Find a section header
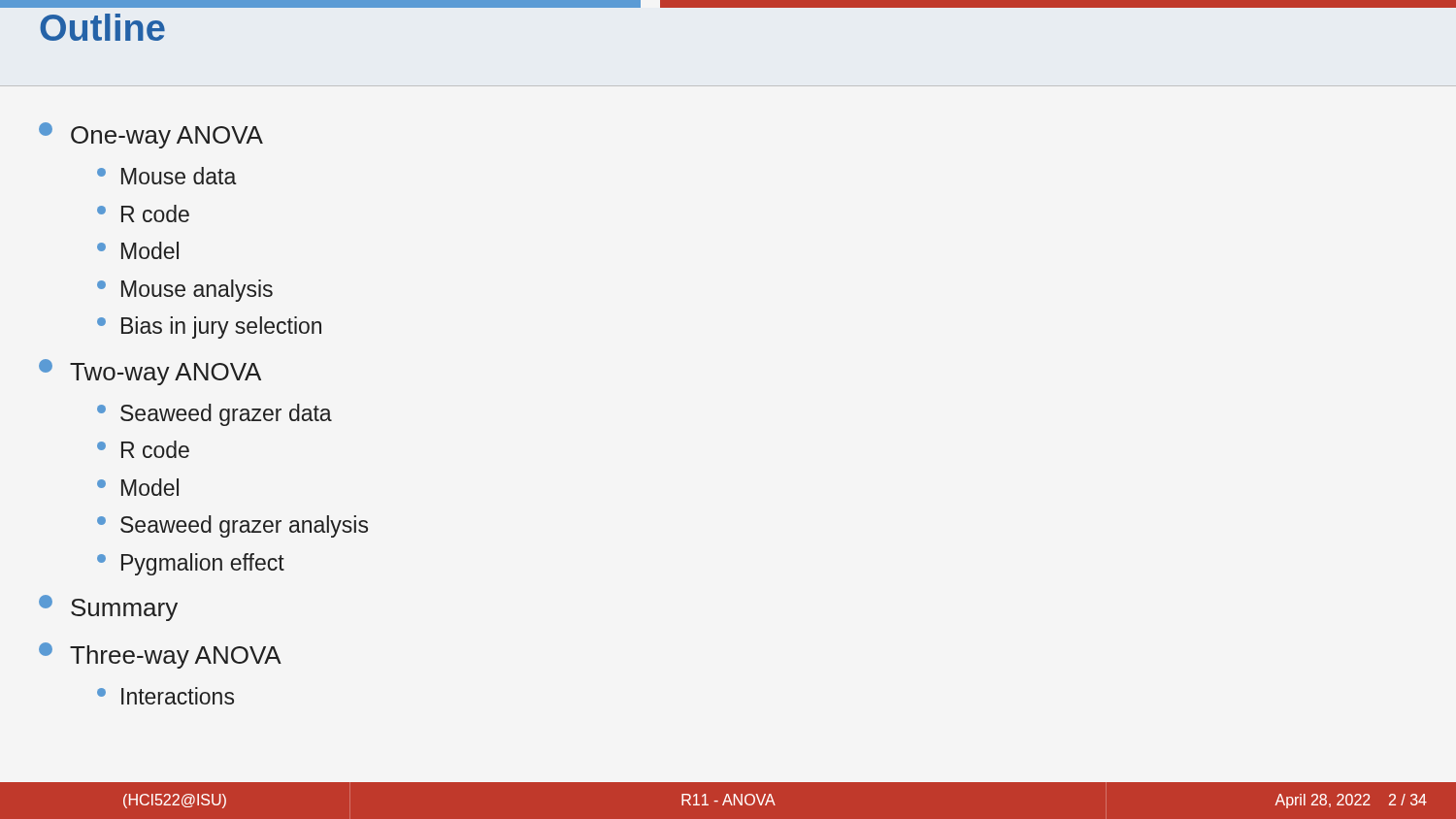1456x819 pixels. (102, 28)
